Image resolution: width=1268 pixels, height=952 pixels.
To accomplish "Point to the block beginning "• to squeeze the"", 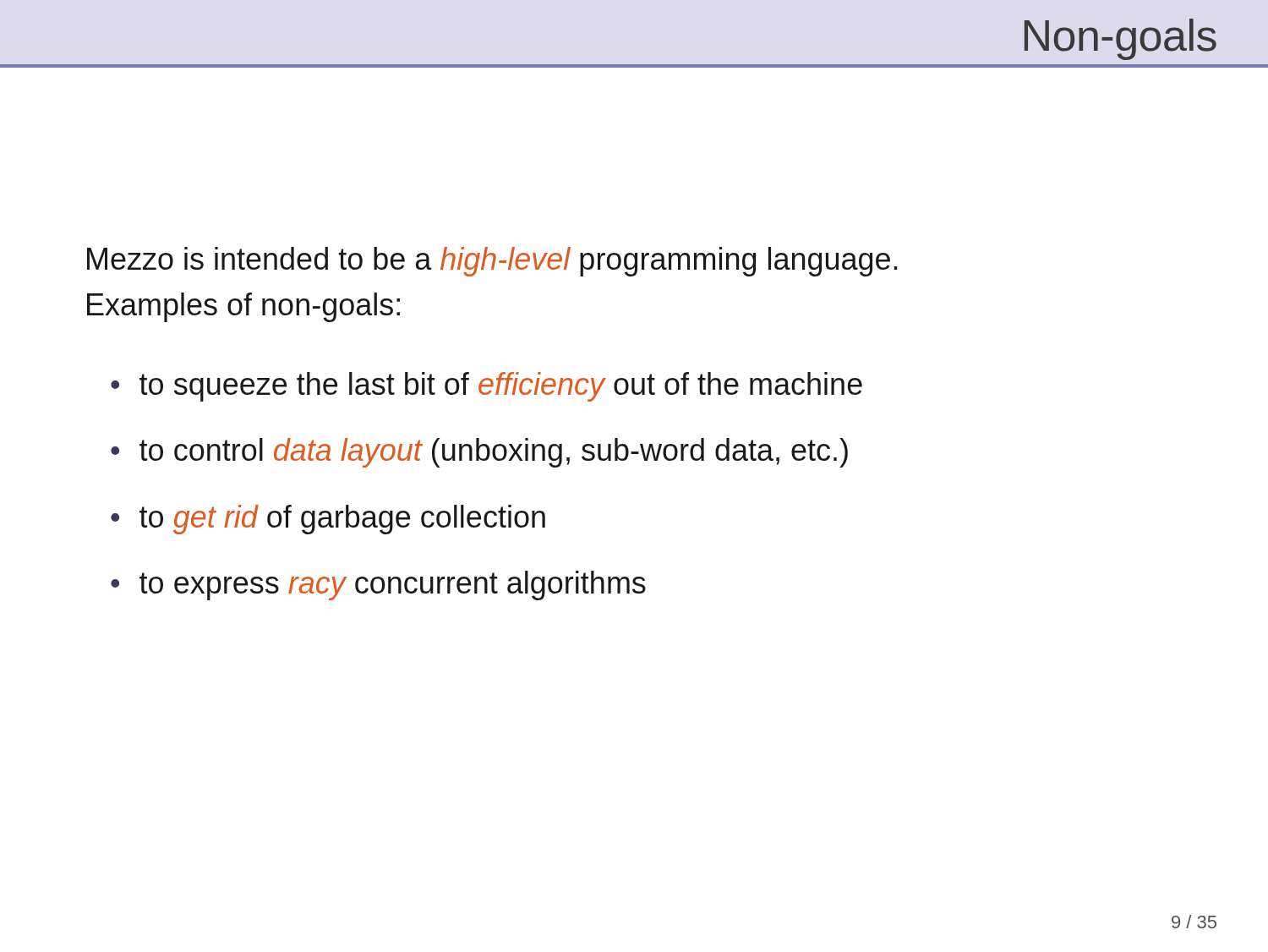I will [487, 385].
